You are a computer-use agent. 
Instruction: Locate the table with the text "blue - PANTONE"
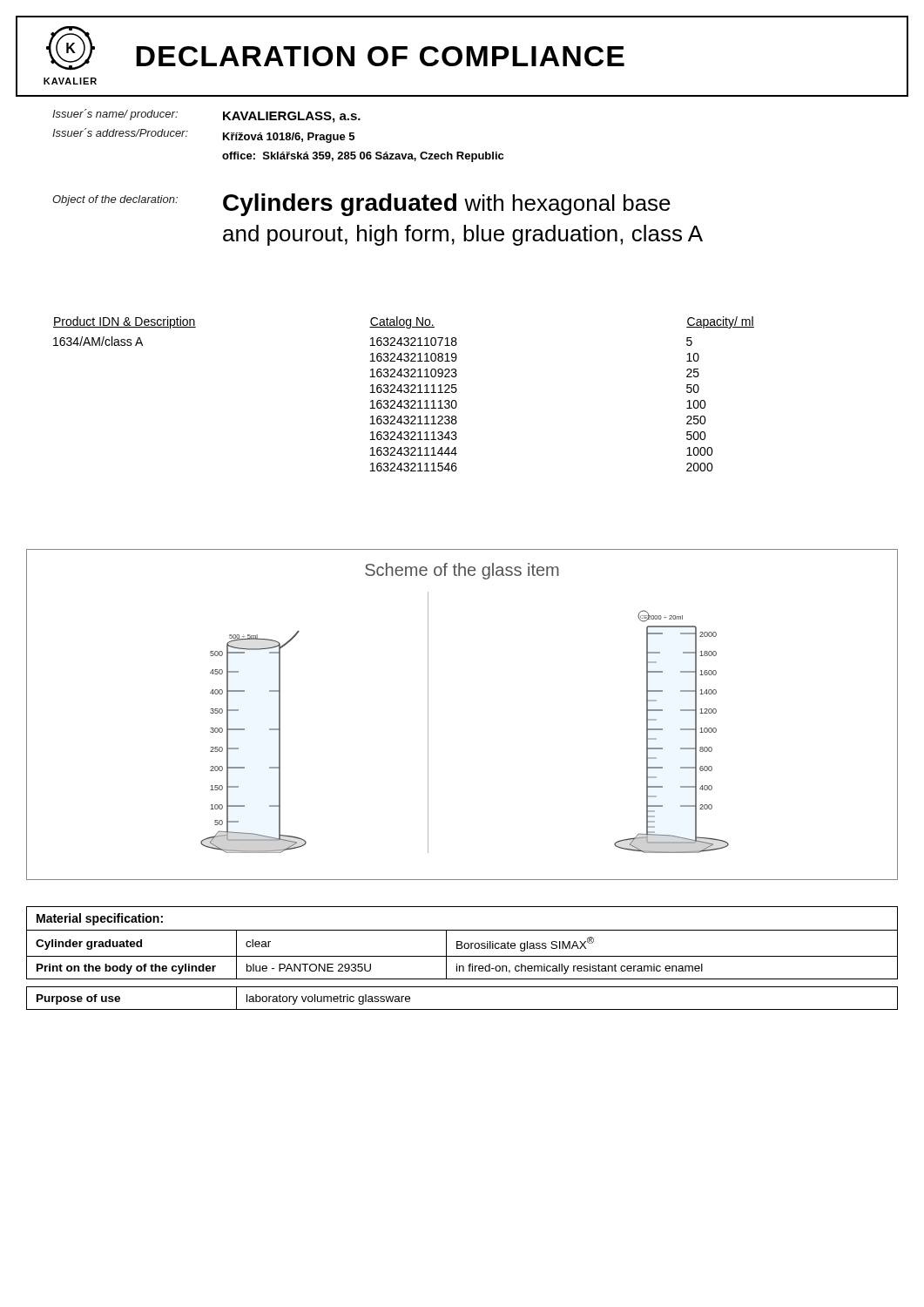[462, 958]
